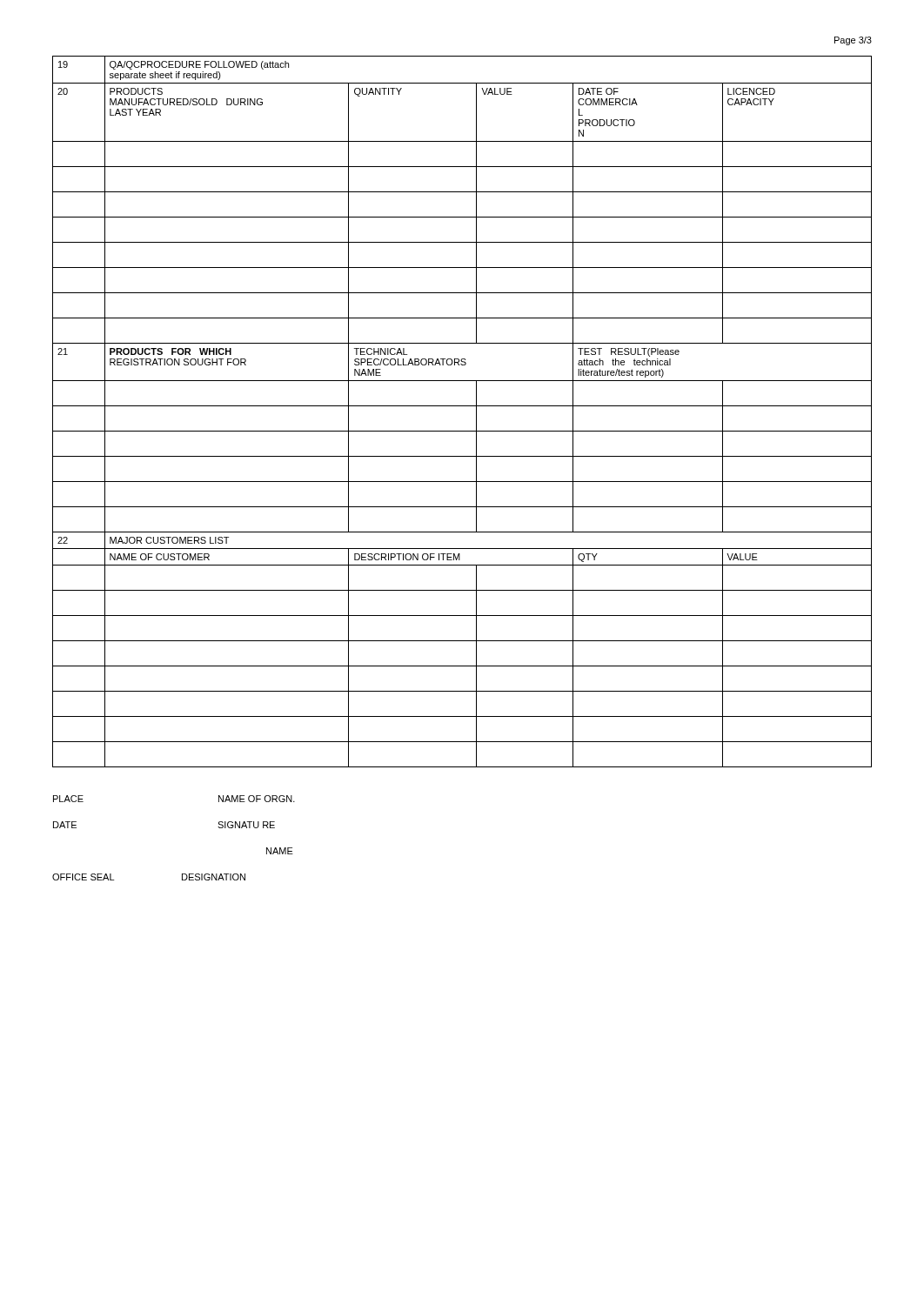Locate the text containing "DATE SIGNATU RE"
This screenshot has height=1305, width=924.
click(61, 824)
